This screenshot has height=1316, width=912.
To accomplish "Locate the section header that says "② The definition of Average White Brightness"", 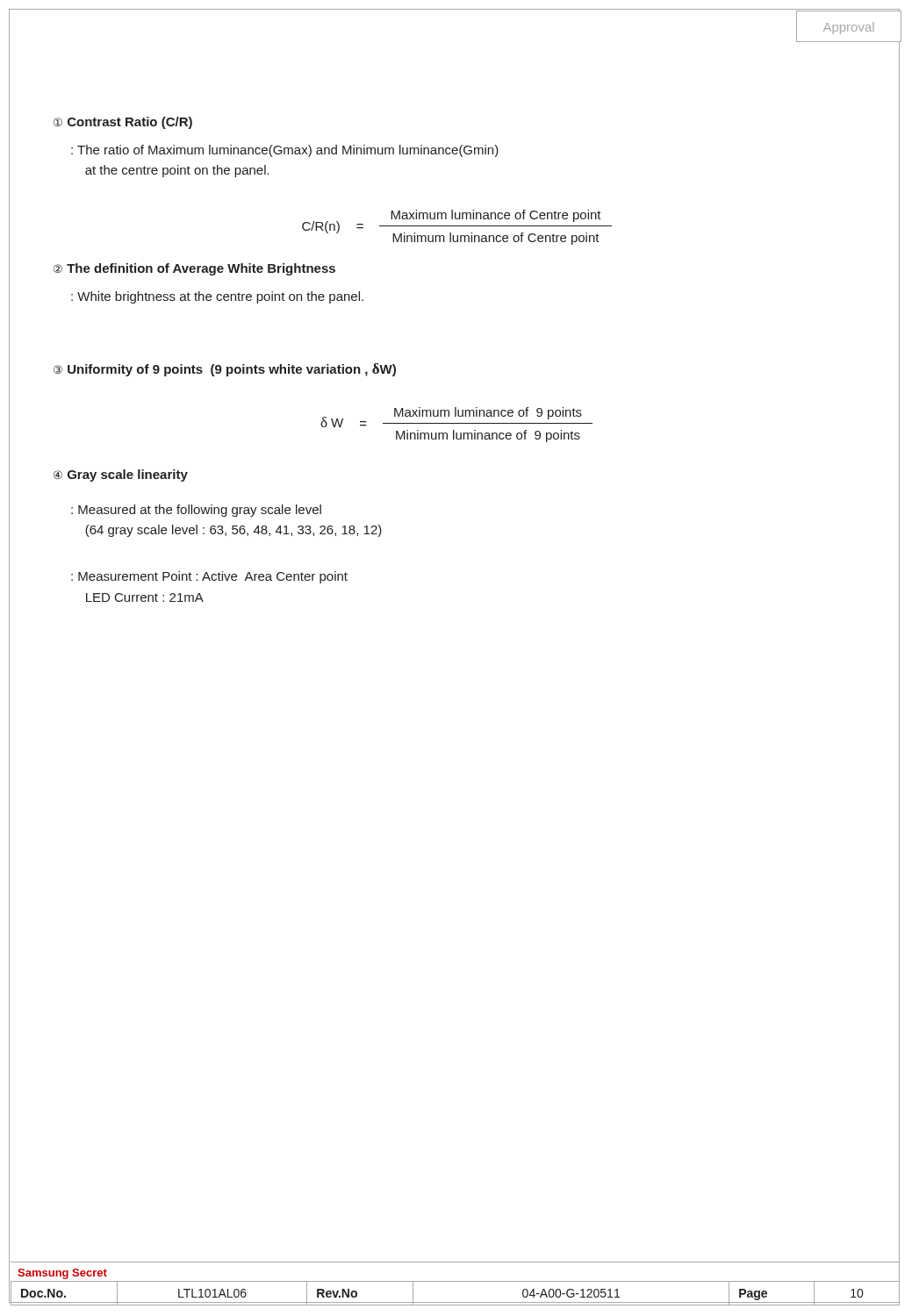I will click(194, 268).
